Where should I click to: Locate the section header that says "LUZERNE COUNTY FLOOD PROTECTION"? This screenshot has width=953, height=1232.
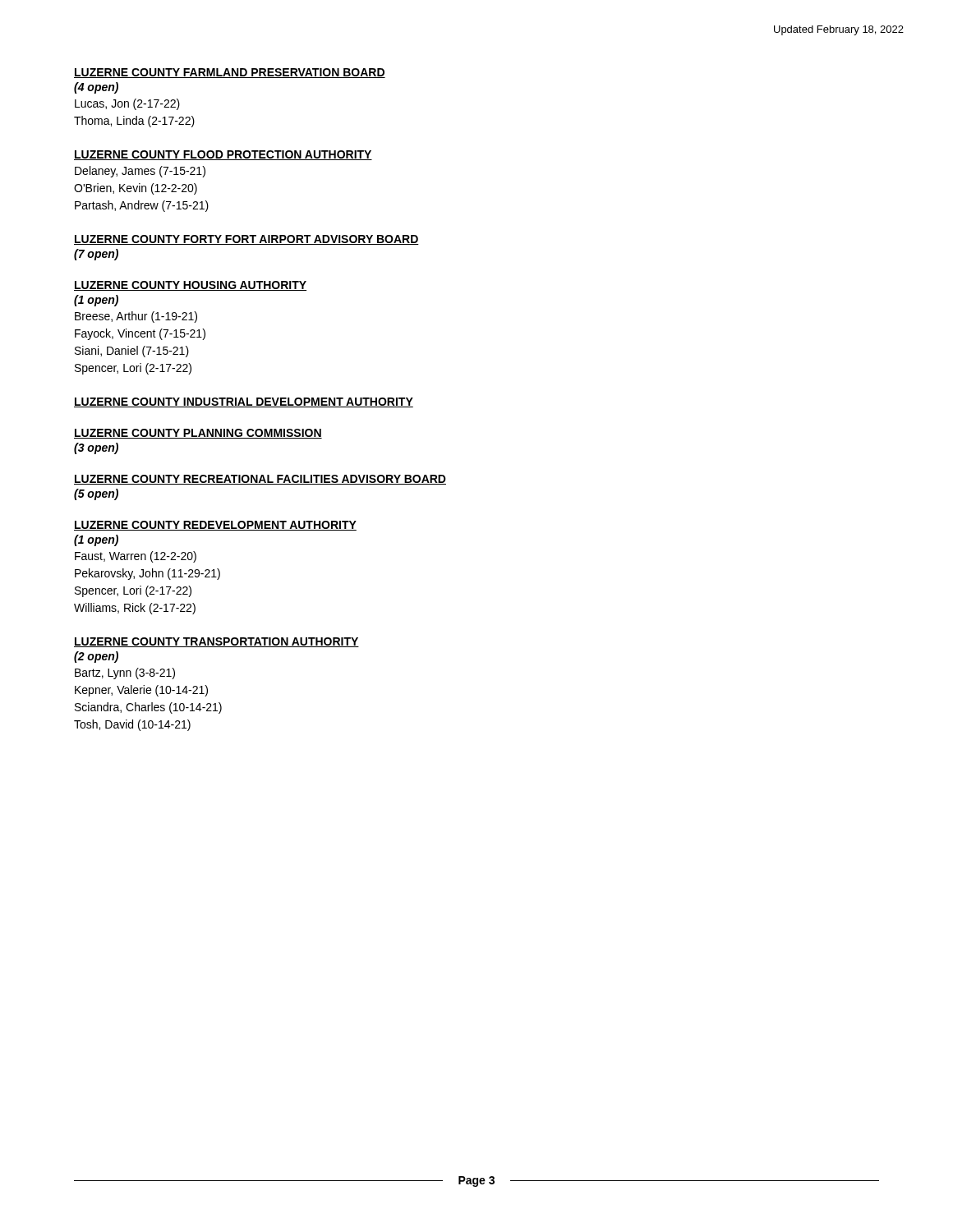tap(223, 154)
